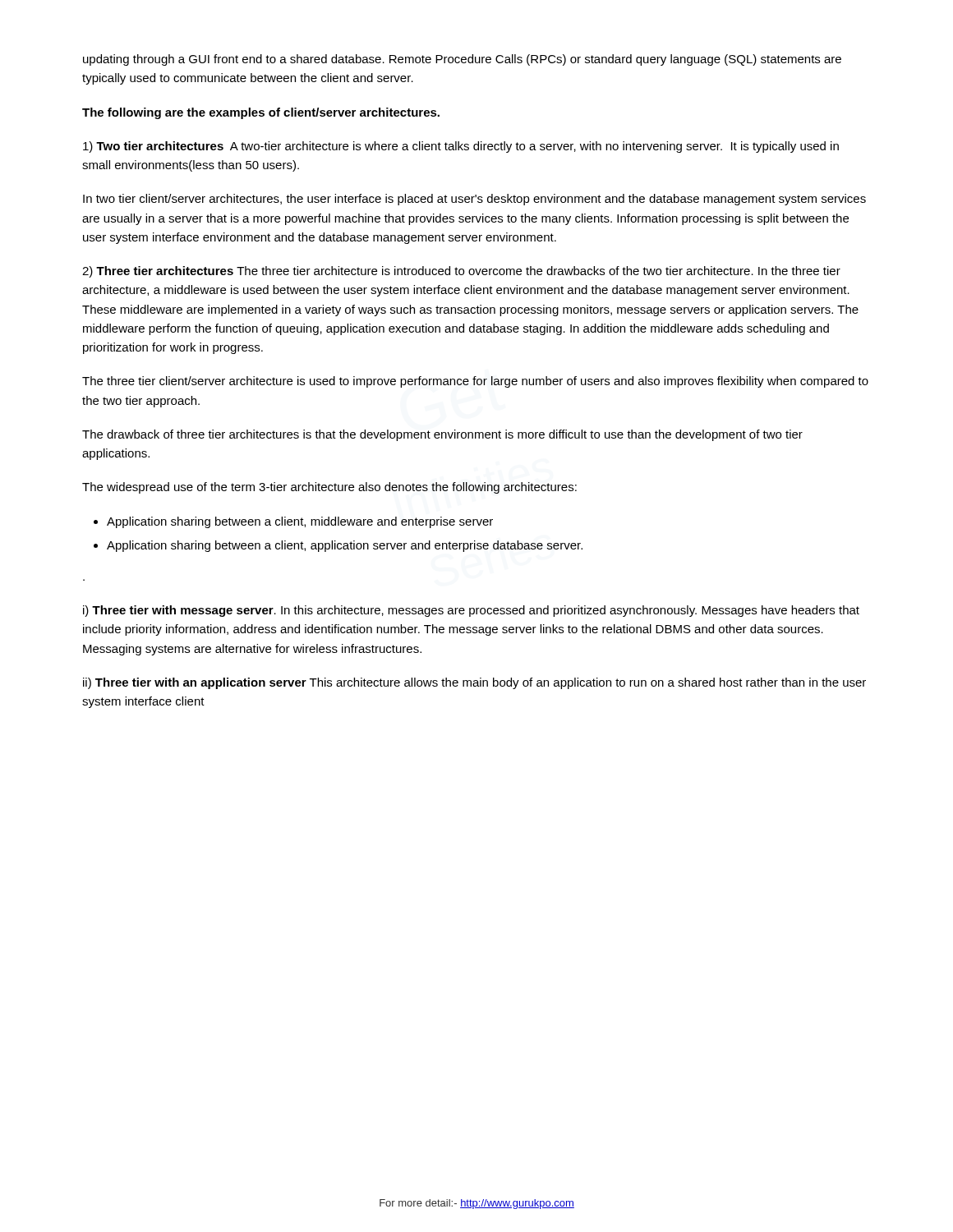Image resolution: width=953 pixels, height=1232 pixels.
Task: Find the block starting "In two tier client/server architectures,"
Action: (x=474, y=218)
